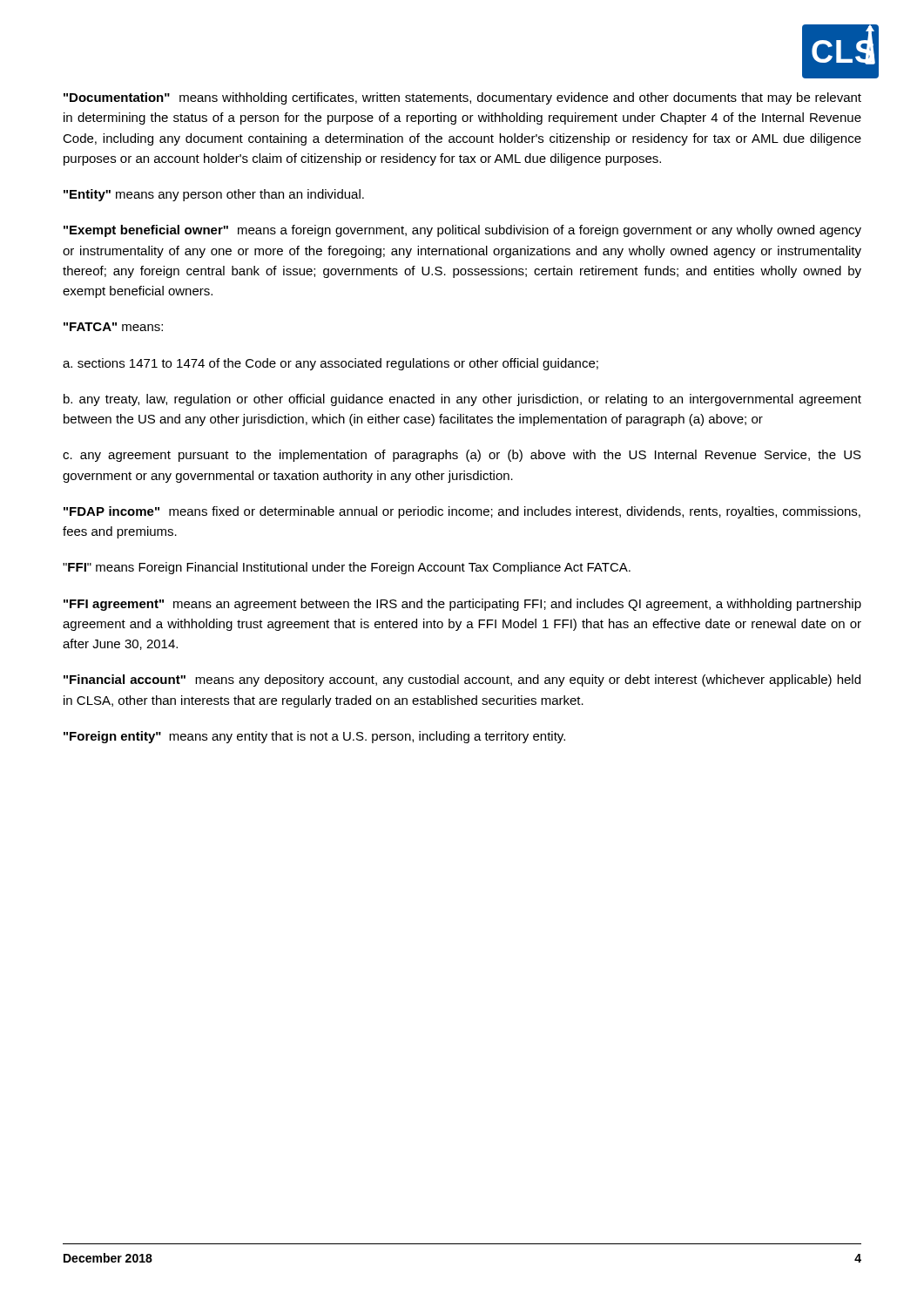The image size is (924, 1307).
Task: Locate the text ""FATCA" means:"
Action: click(113, 327)
